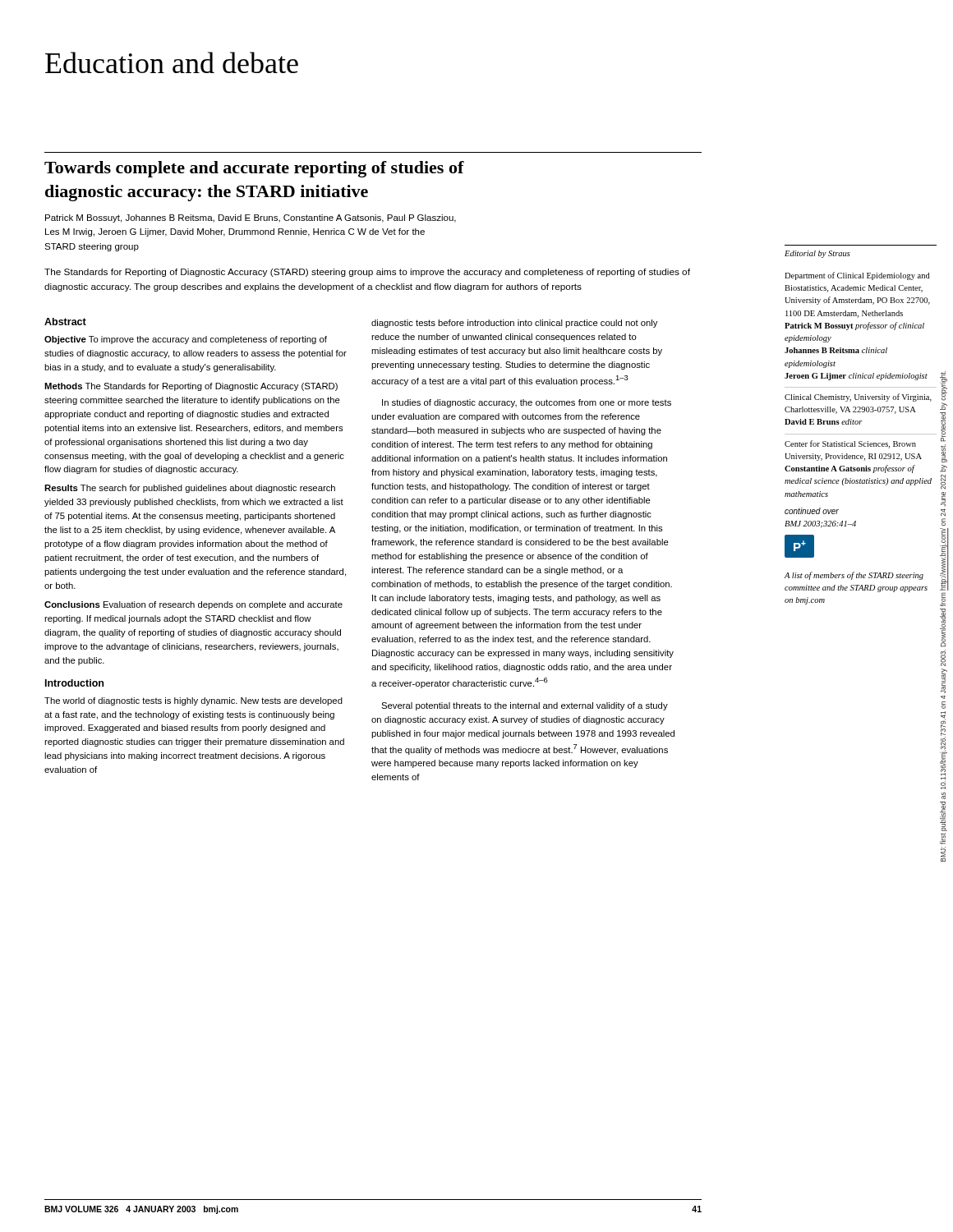Locate the section header containing "Education and debate"
Viewport: 953px width, 1232px height.
pyautogui.click(x=172, y=63)
